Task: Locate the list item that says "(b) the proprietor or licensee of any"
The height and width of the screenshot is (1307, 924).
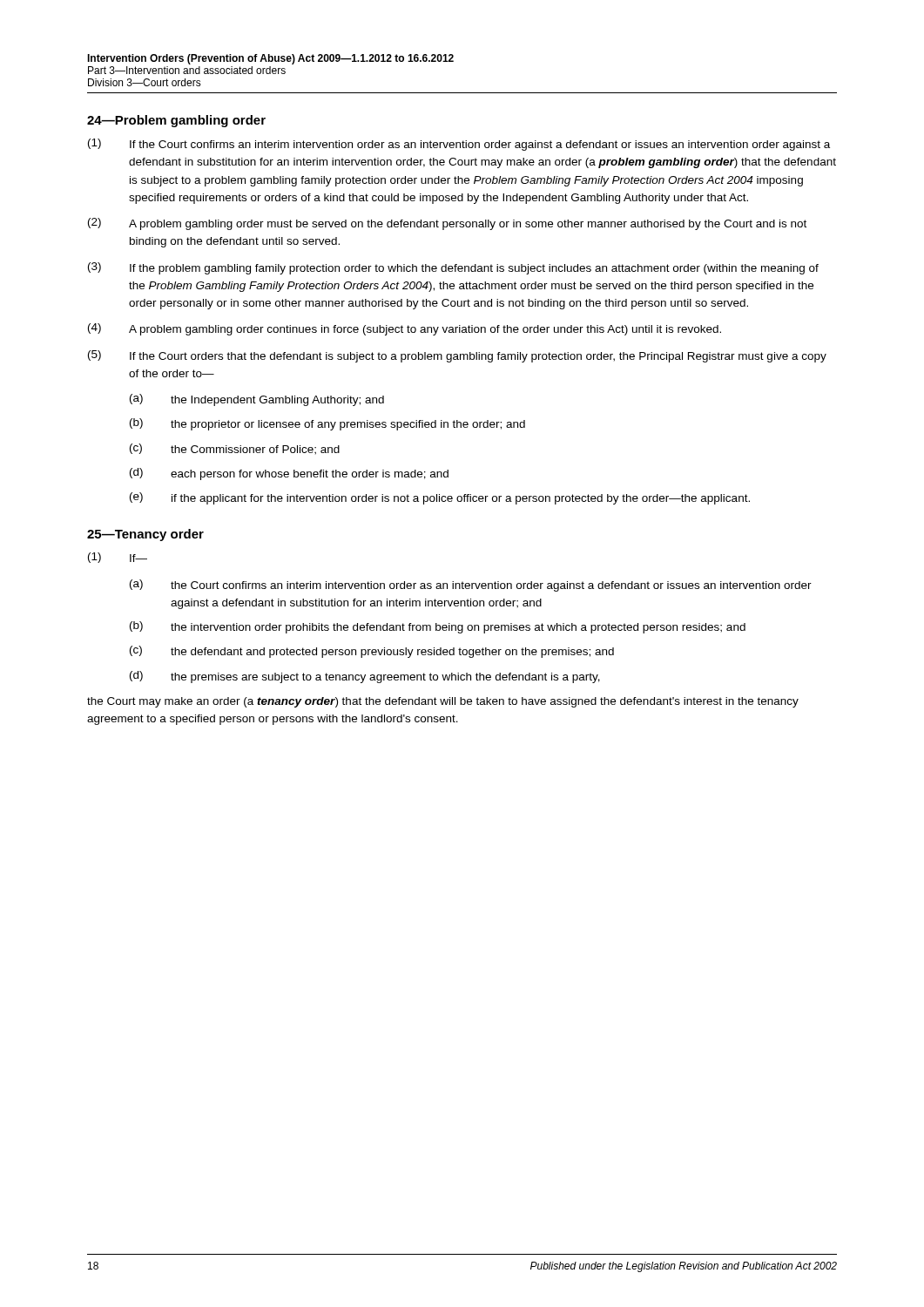Action: 483,425
